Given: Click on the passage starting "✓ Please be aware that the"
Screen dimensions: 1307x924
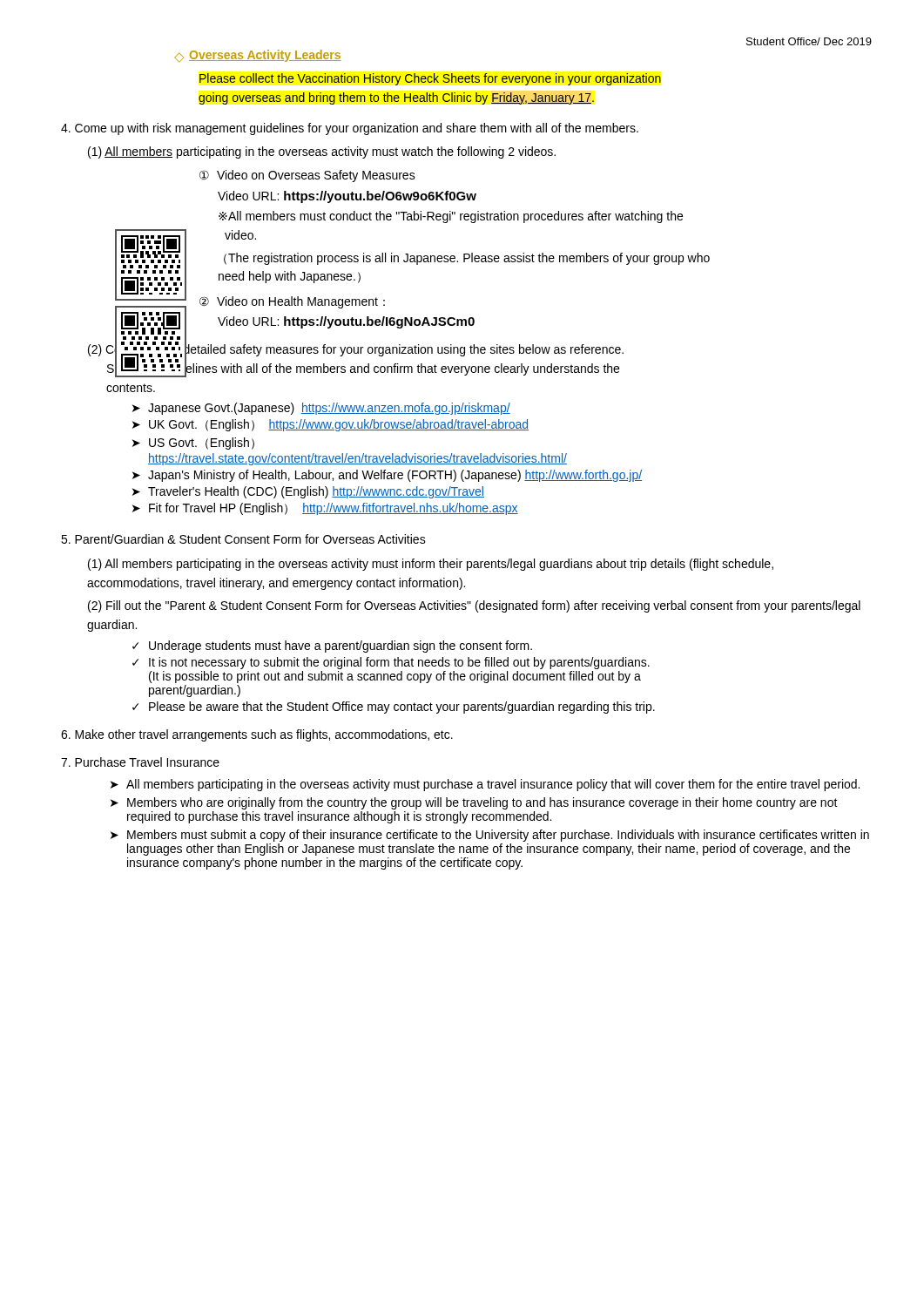Looking at the screenshot, I should (x=393, y=706).
